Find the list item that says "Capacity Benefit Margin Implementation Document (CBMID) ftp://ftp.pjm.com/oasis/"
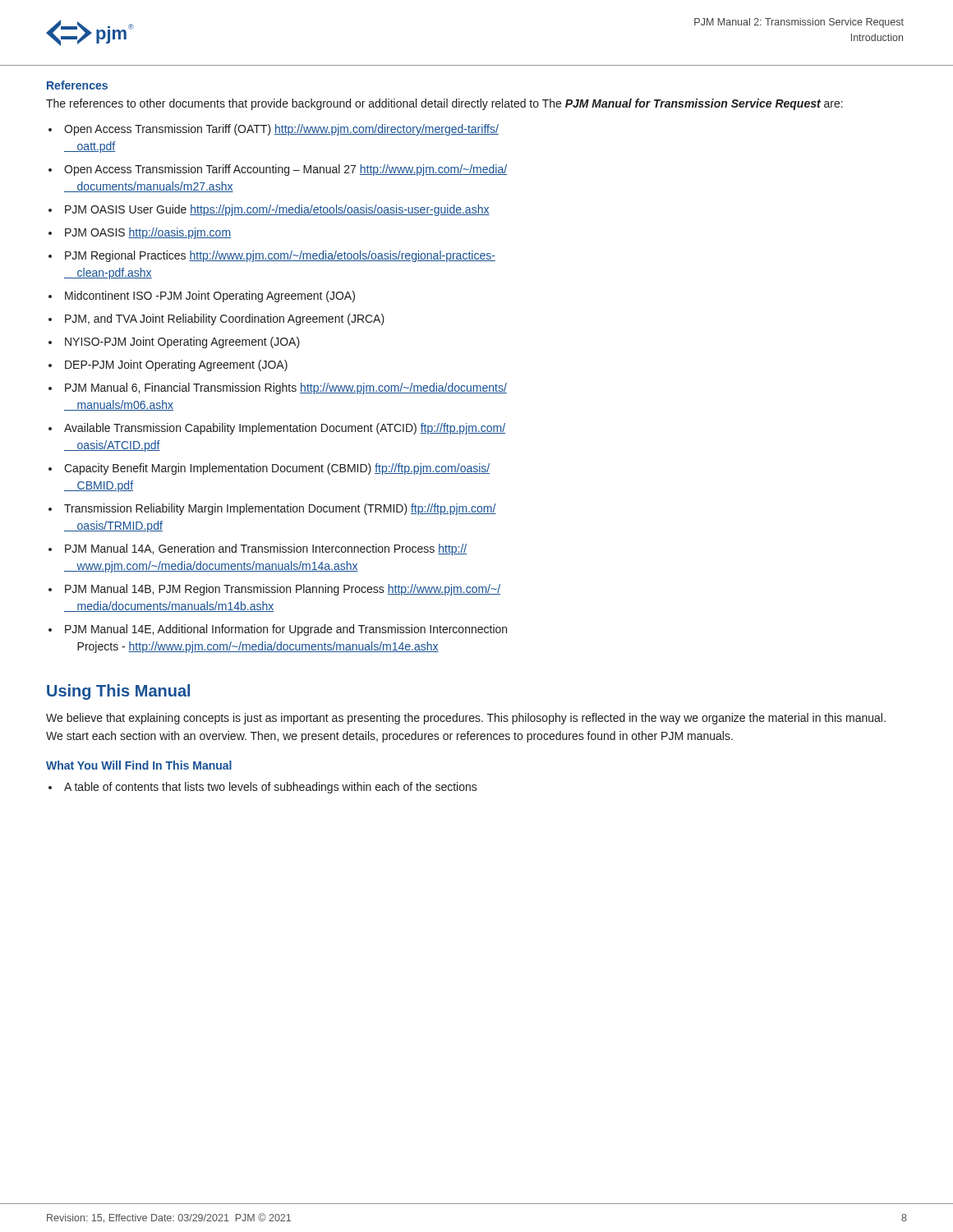The width and height of the screenshot is (953, 1232). point(277,477)
